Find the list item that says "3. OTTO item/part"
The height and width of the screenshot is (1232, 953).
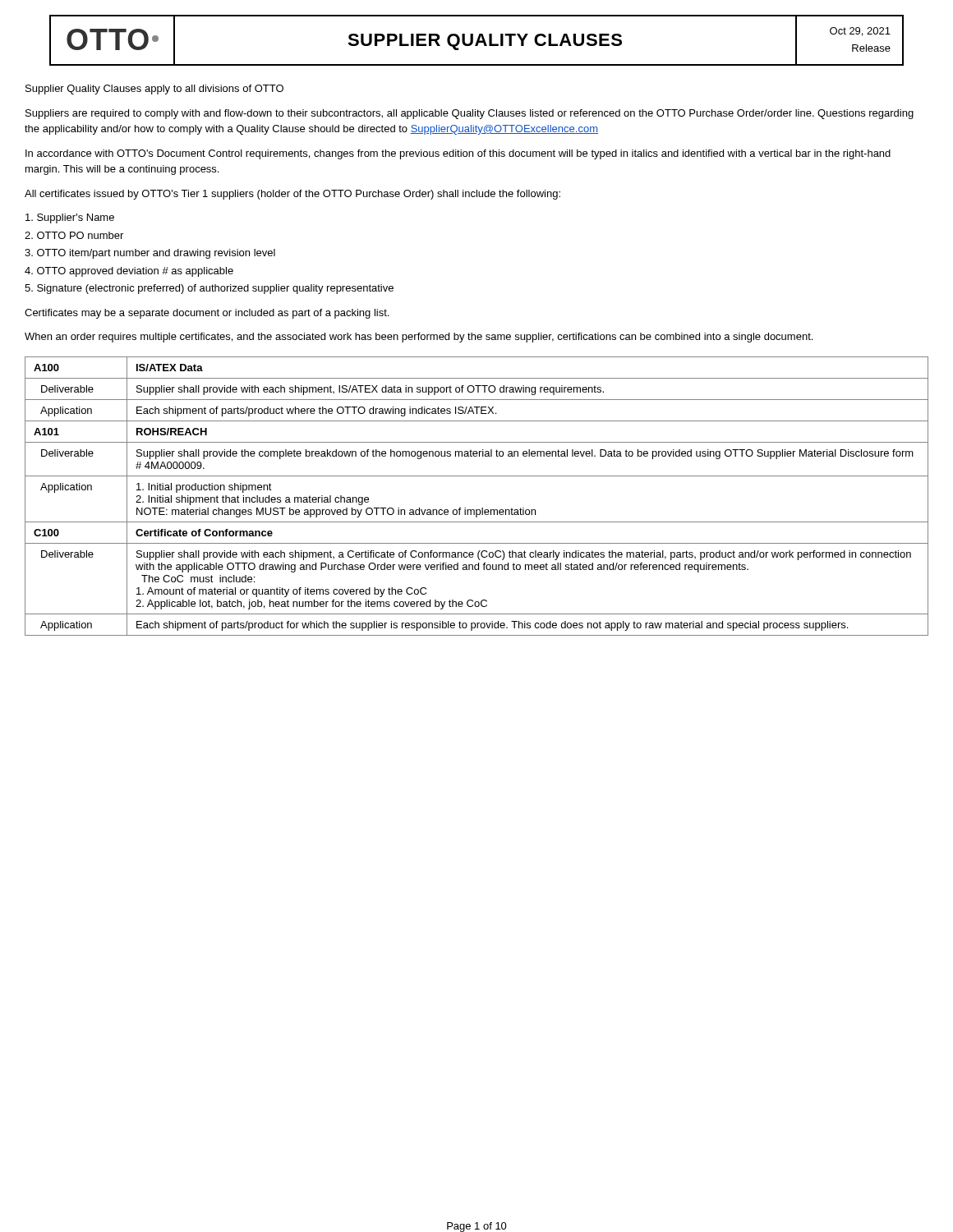[x=150, y=253]
